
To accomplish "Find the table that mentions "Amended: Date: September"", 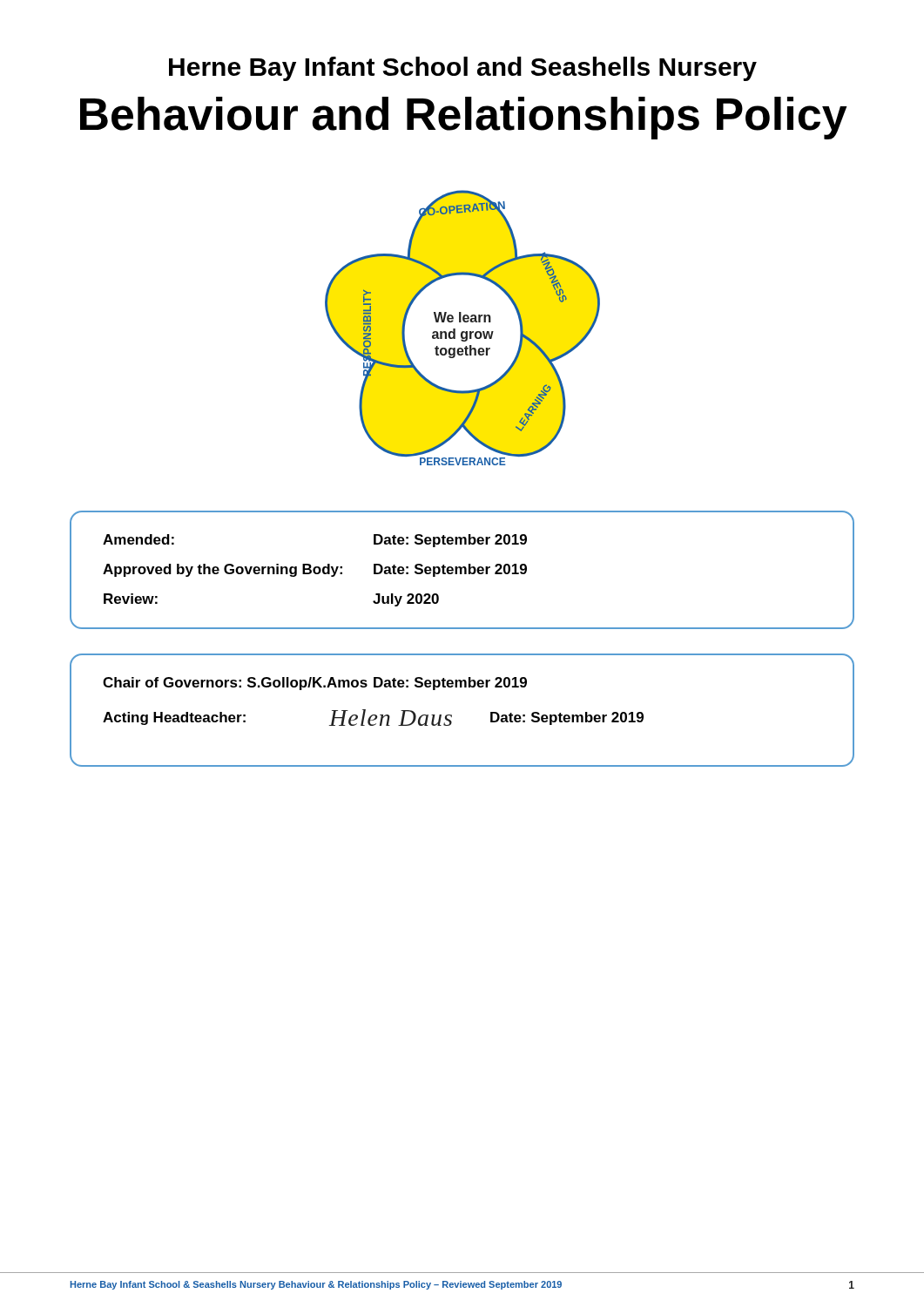I will click(462, 570).
